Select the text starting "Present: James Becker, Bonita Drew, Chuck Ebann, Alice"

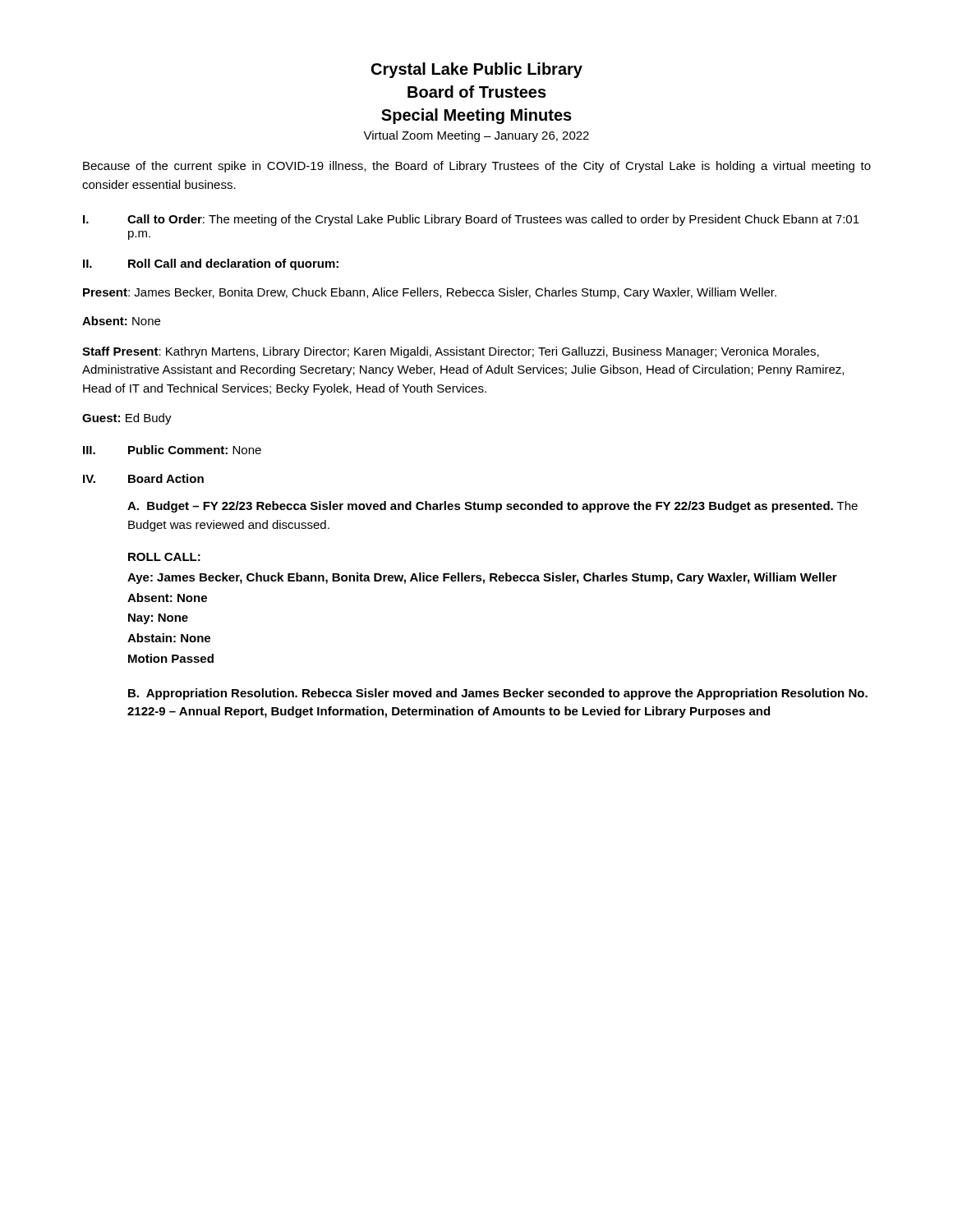click(x=430, y=292)
